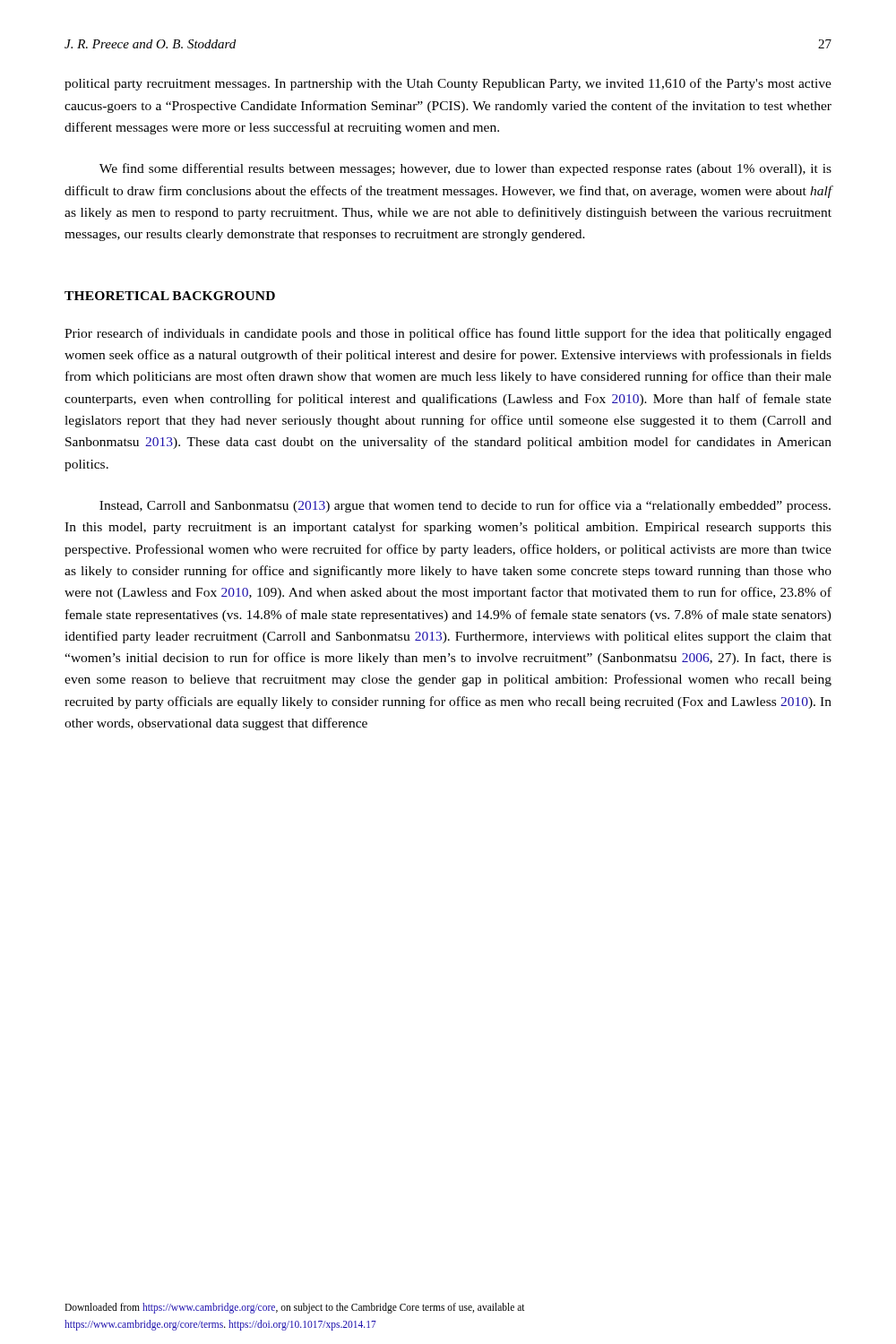Screen dimensions: 1344x896
Task: Select the text block starting "Prior research of individuals in"
Action: tap(448, 398)
